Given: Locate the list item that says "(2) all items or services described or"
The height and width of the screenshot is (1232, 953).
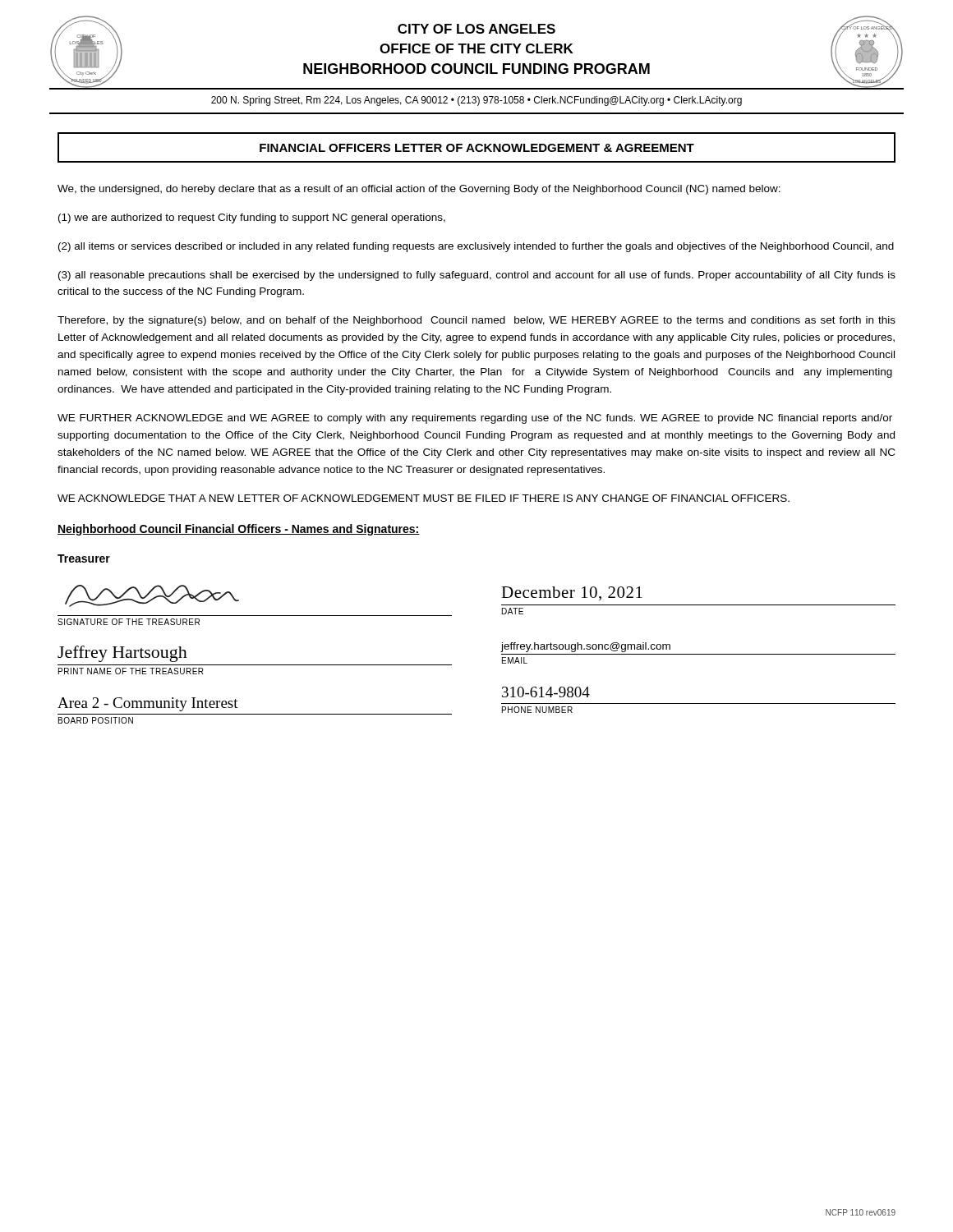Looking at the screenshot, I should click(476, 246).
